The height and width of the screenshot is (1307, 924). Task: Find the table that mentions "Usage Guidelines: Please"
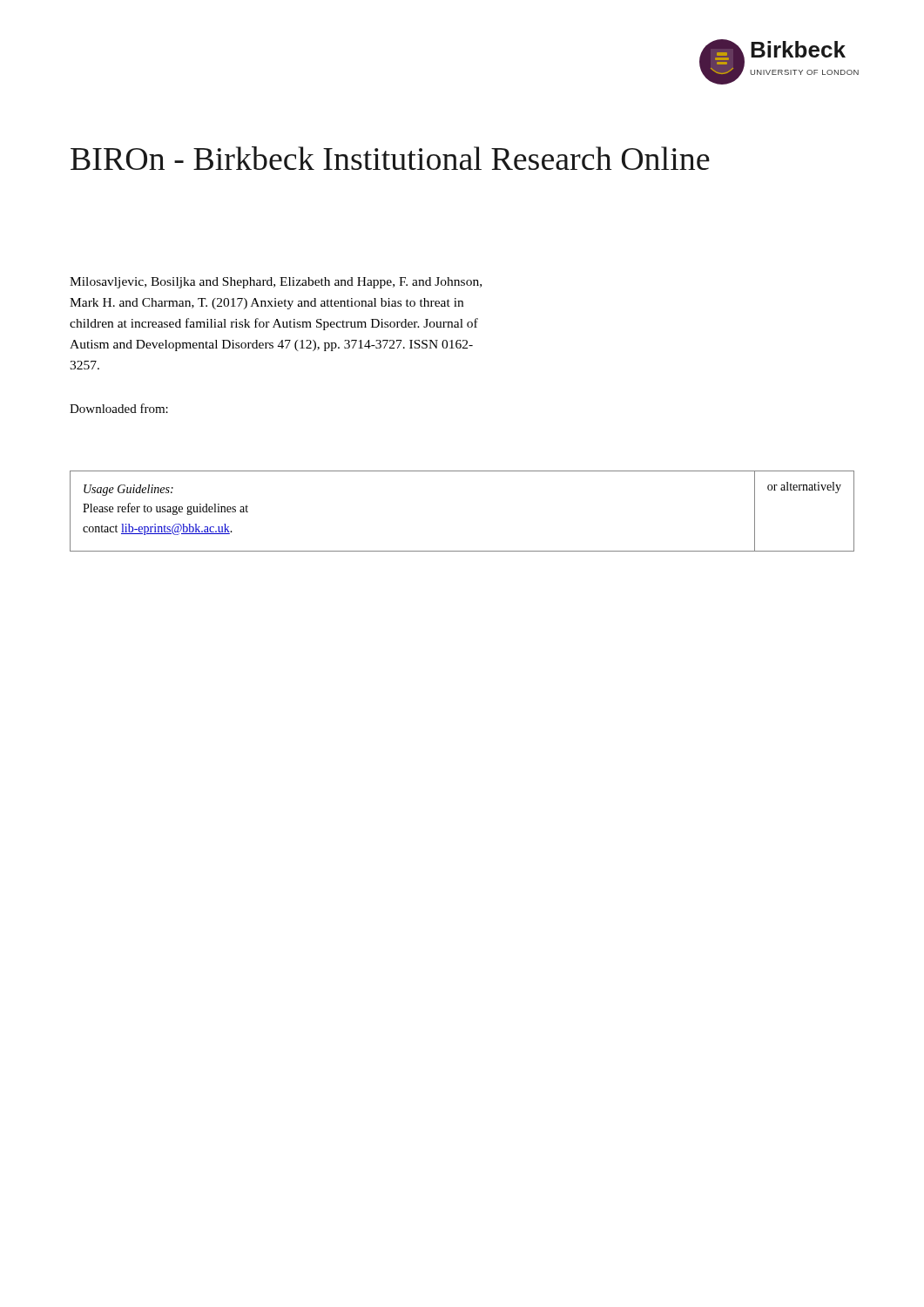point(462,511)
